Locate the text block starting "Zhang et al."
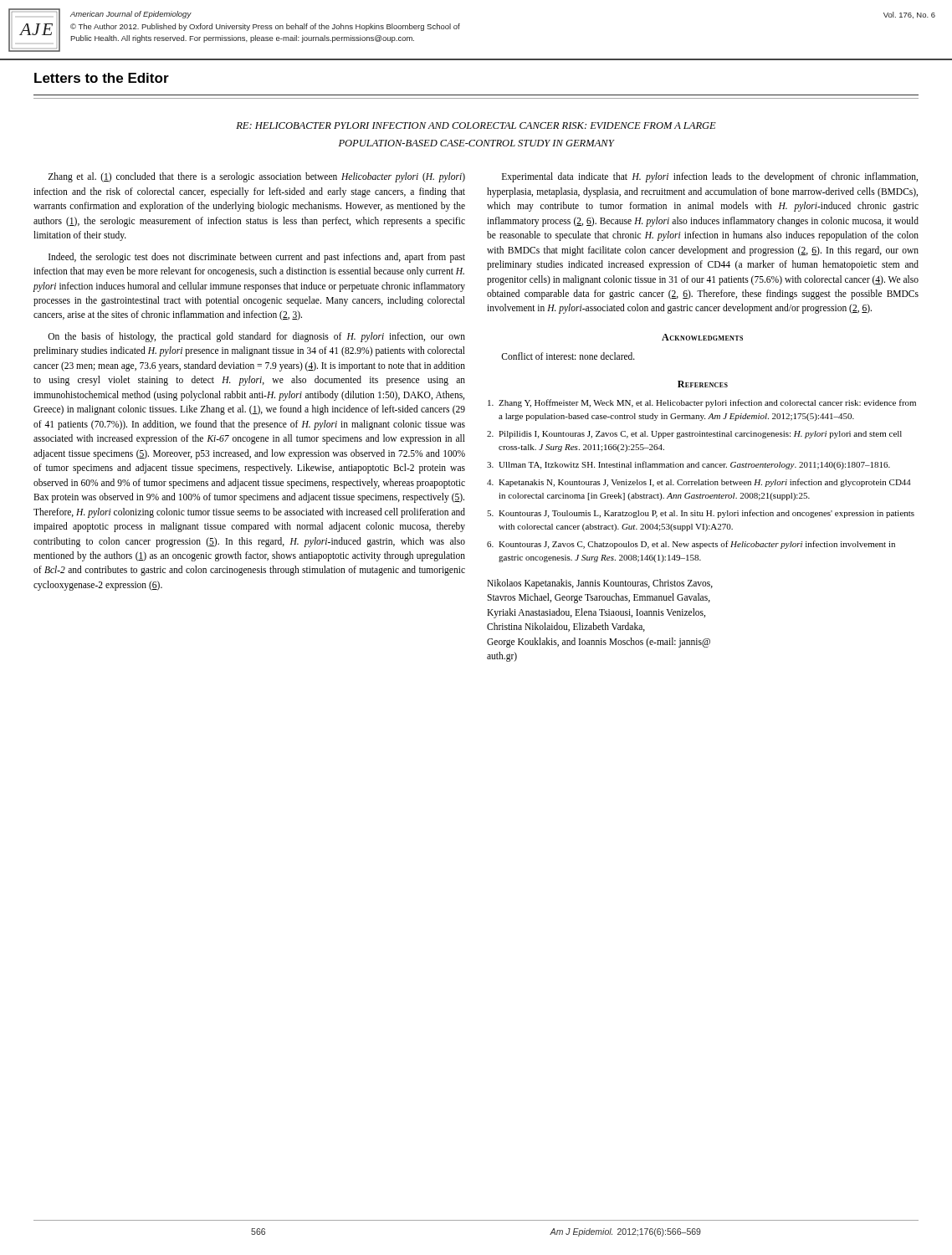This screenshot has width=952, height=1255. [x=249, y=207]
